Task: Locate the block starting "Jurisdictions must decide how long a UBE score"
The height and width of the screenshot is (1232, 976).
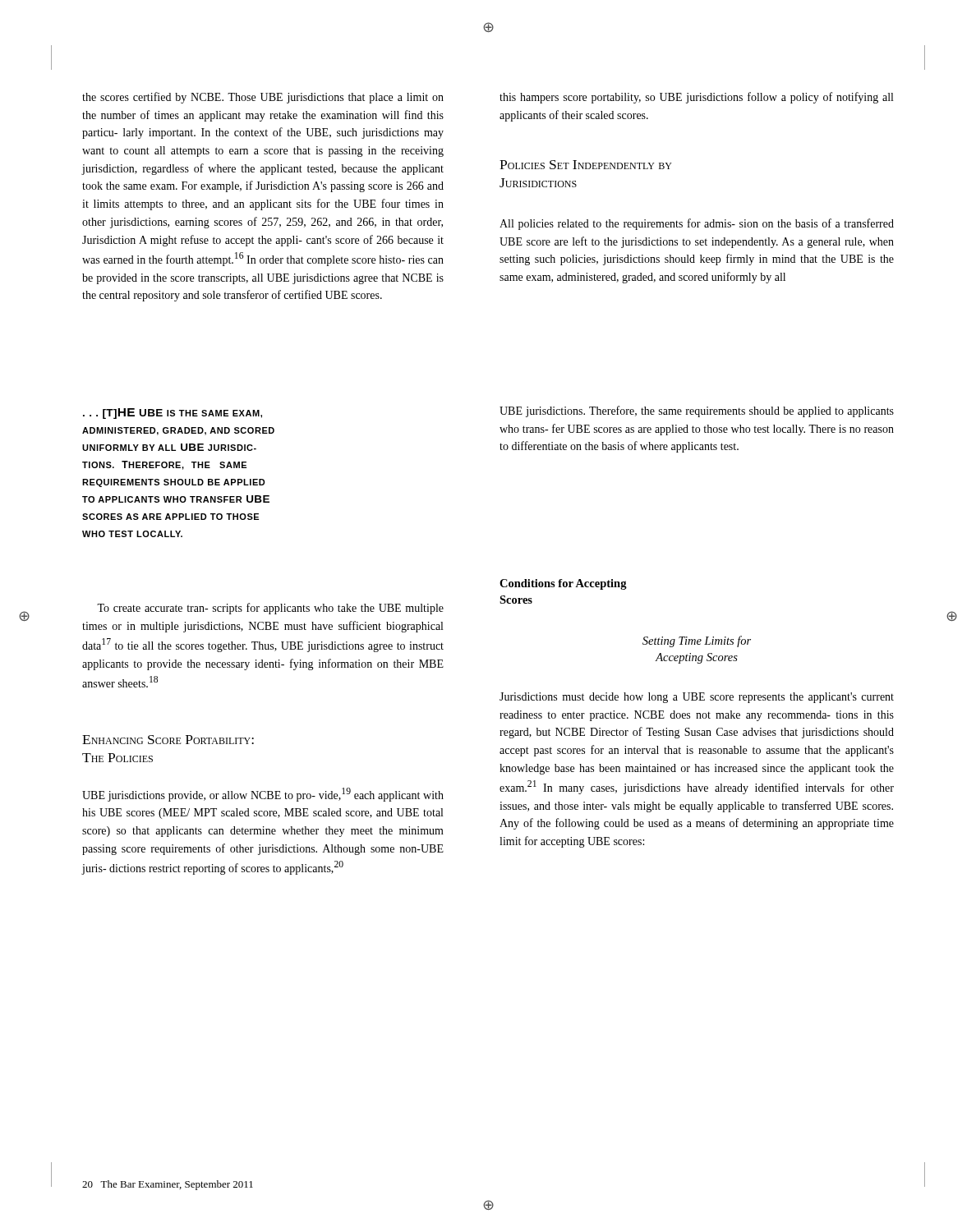Action: (697, 769)
